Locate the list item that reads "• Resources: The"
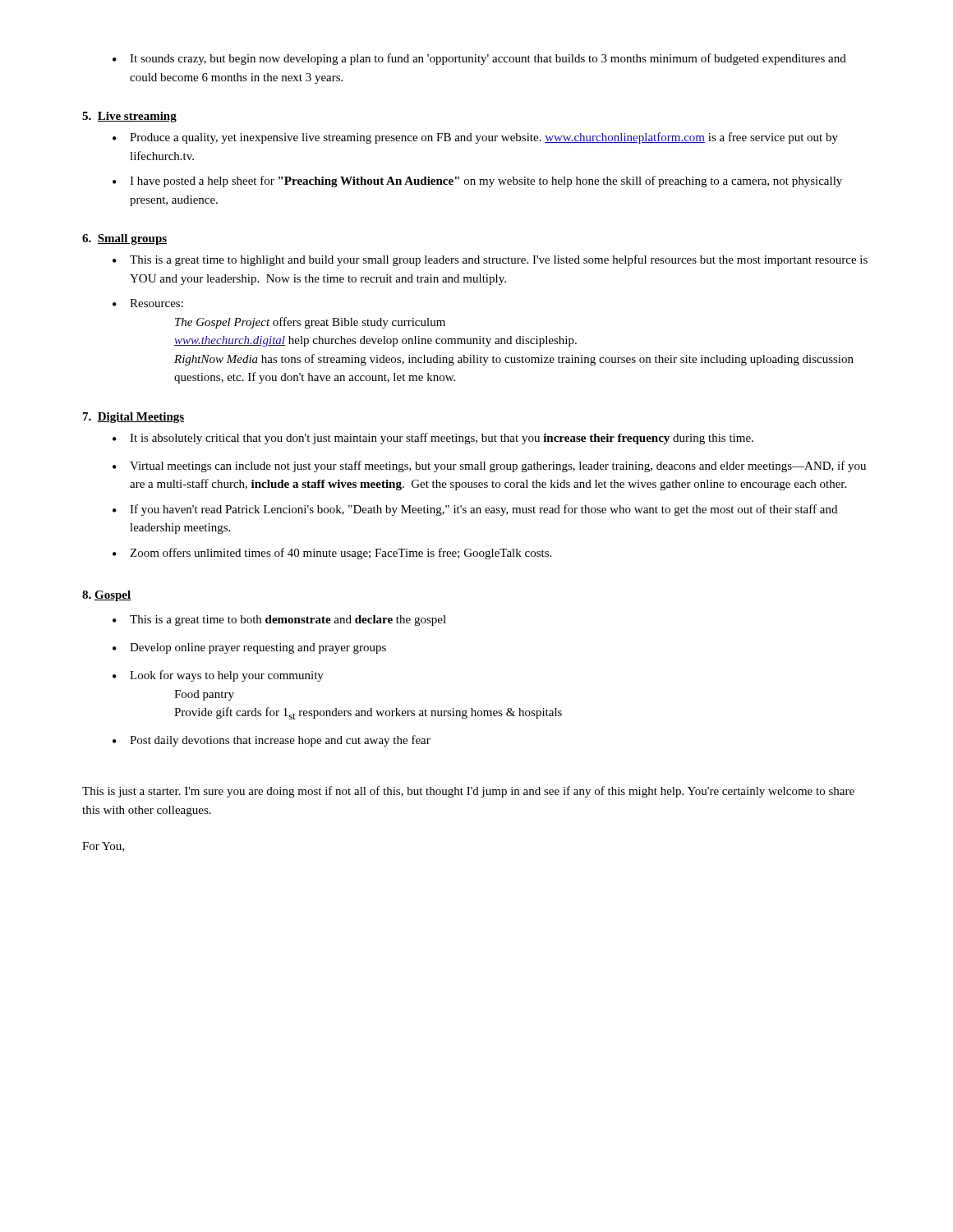953x1232 pixels. point(491,340)
